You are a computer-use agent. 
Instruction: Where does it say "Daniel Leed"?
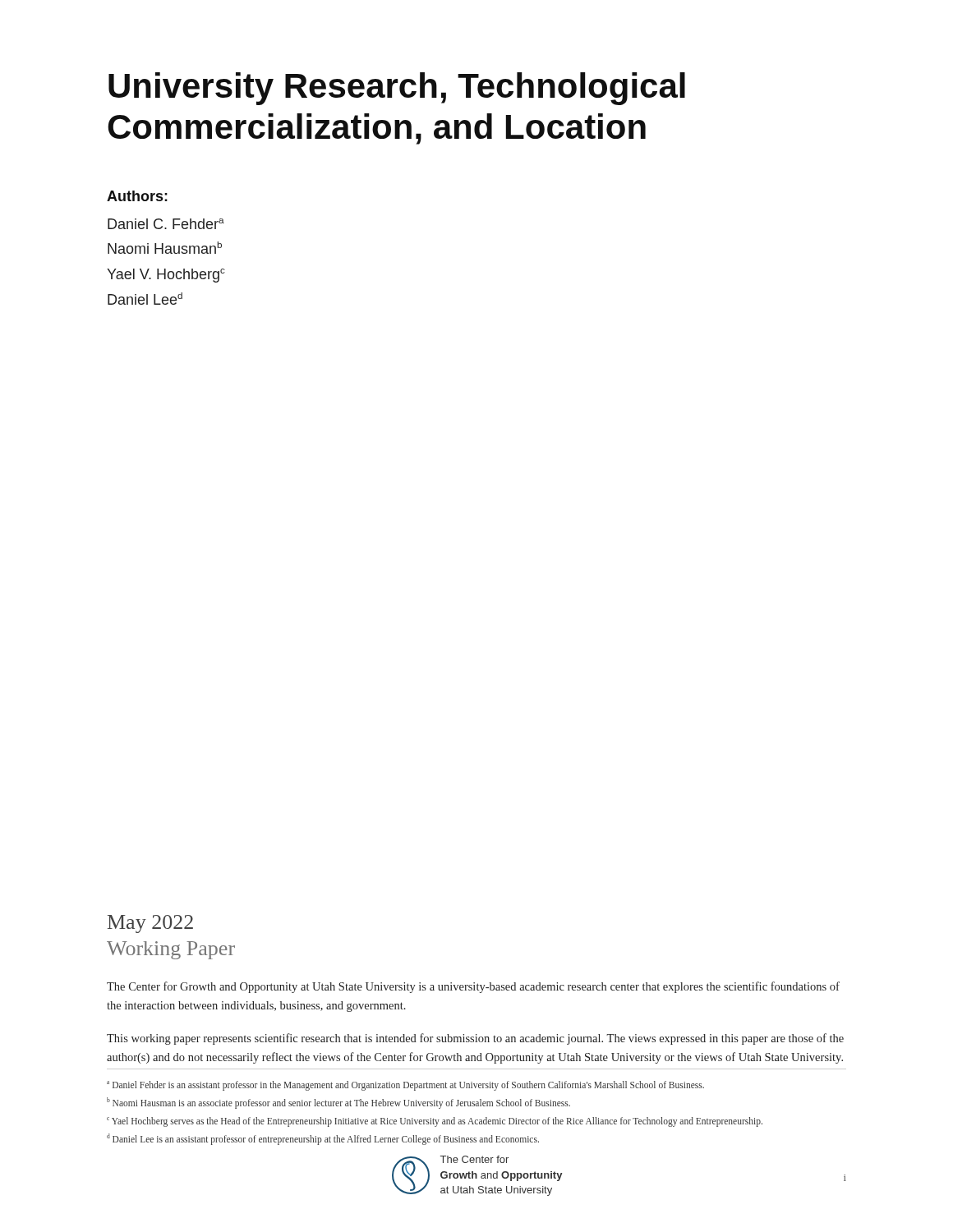[145, 299]
